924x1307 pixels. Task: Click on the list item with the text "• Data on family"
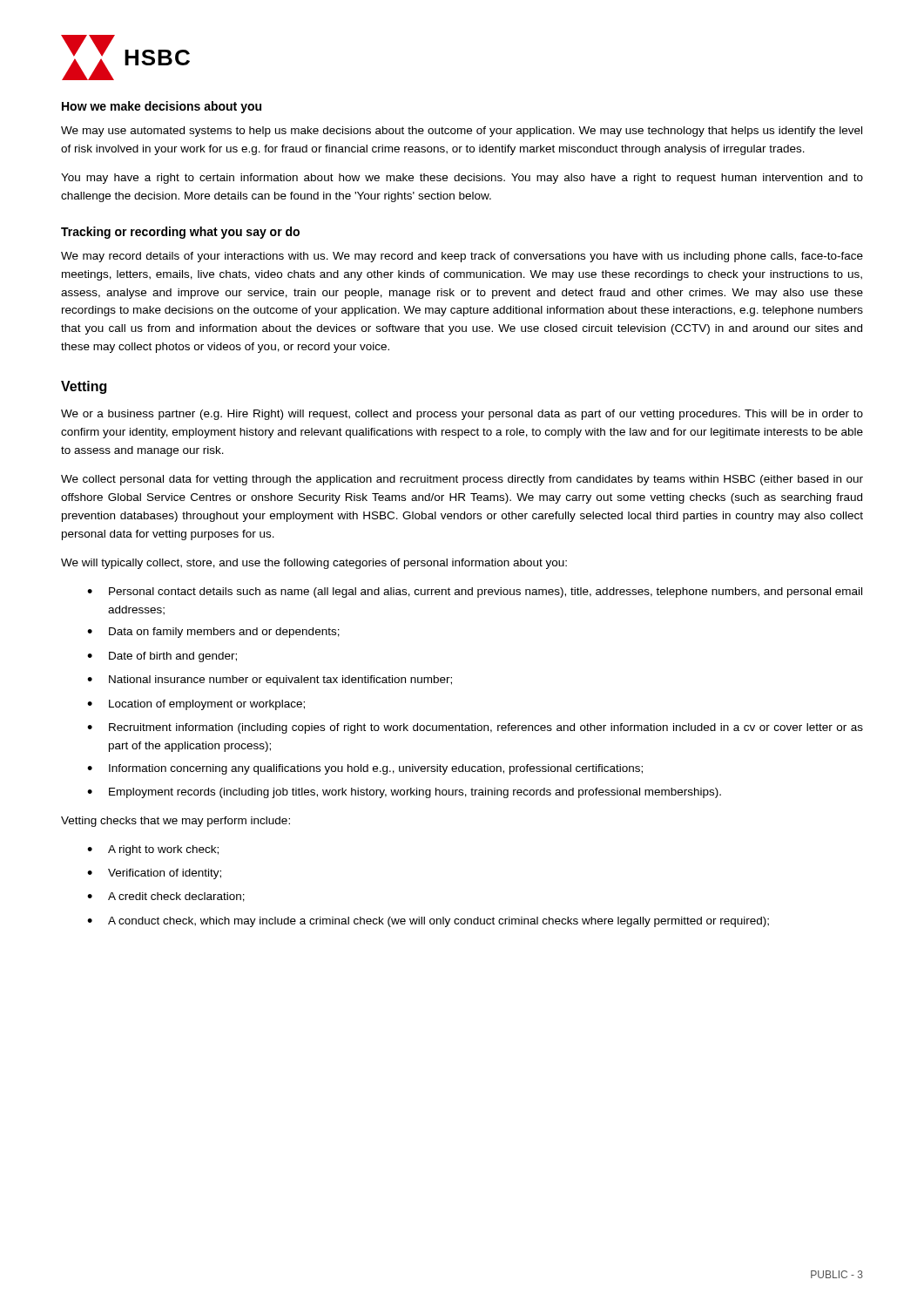click(213, 633)
